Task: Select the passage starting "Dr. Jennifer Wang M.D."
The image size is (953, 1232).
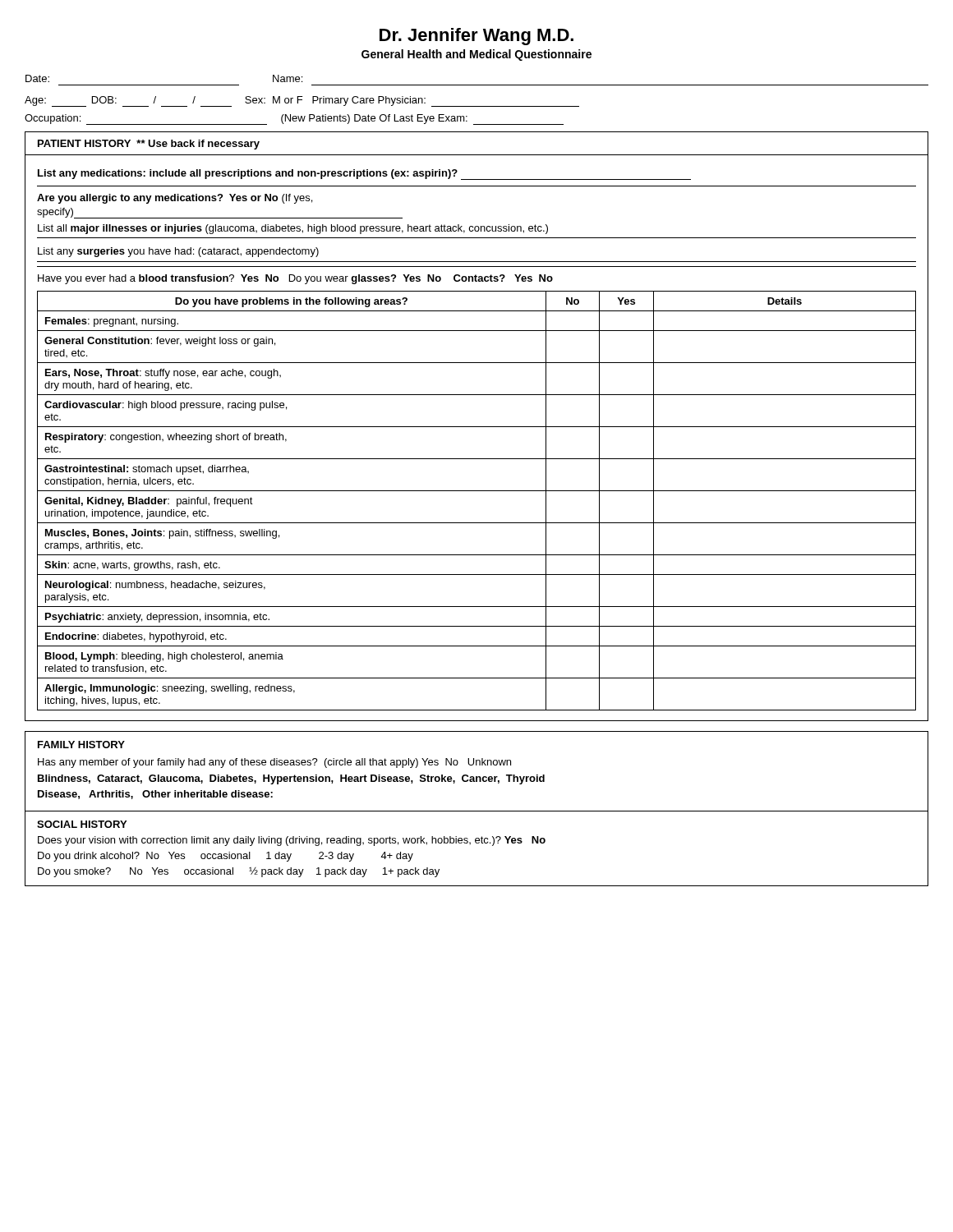Action: coord(476,35)
